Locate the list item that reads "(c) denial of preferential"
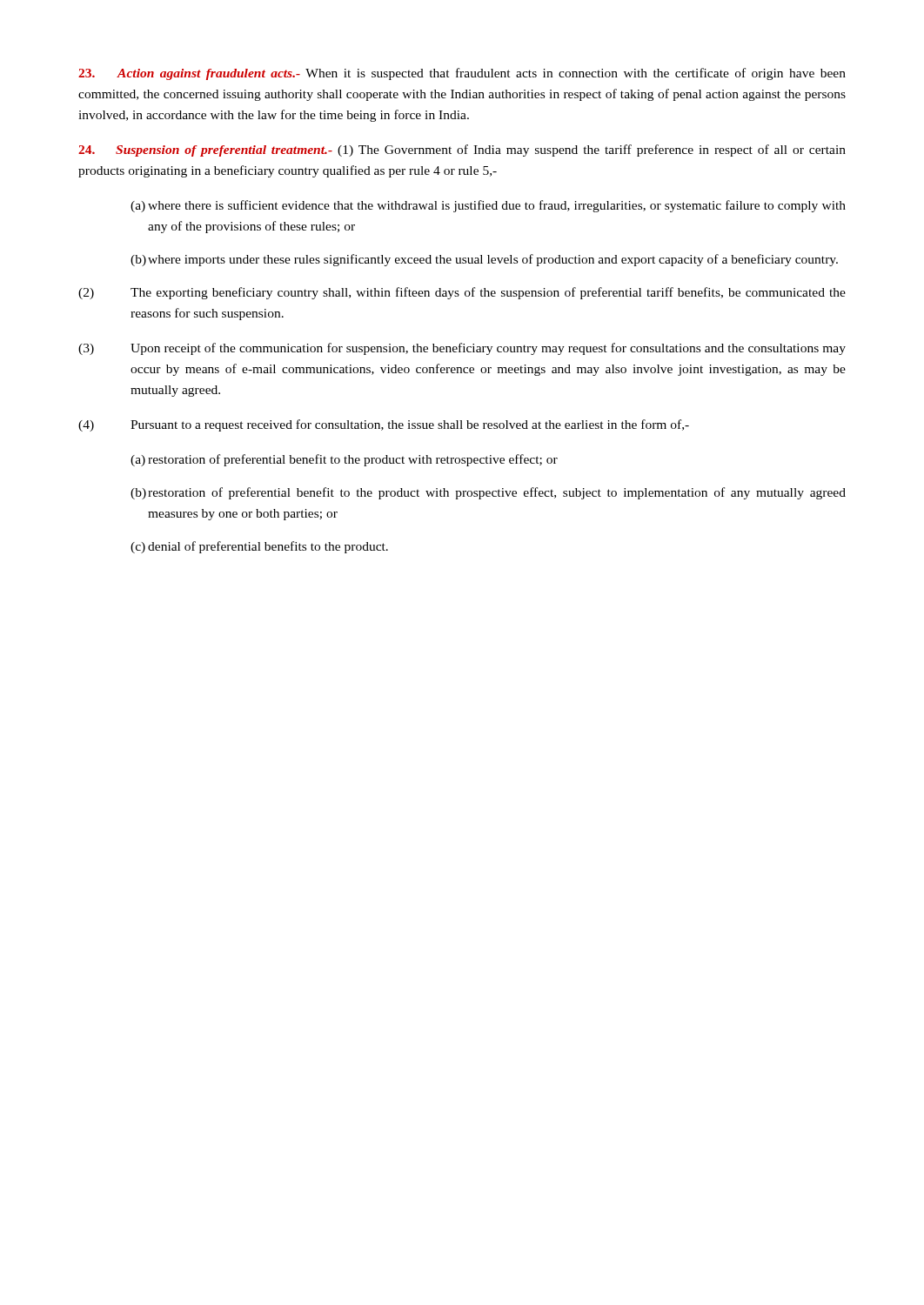The width and height of the screenshot is (924, 1305). (x=259, y=547)
